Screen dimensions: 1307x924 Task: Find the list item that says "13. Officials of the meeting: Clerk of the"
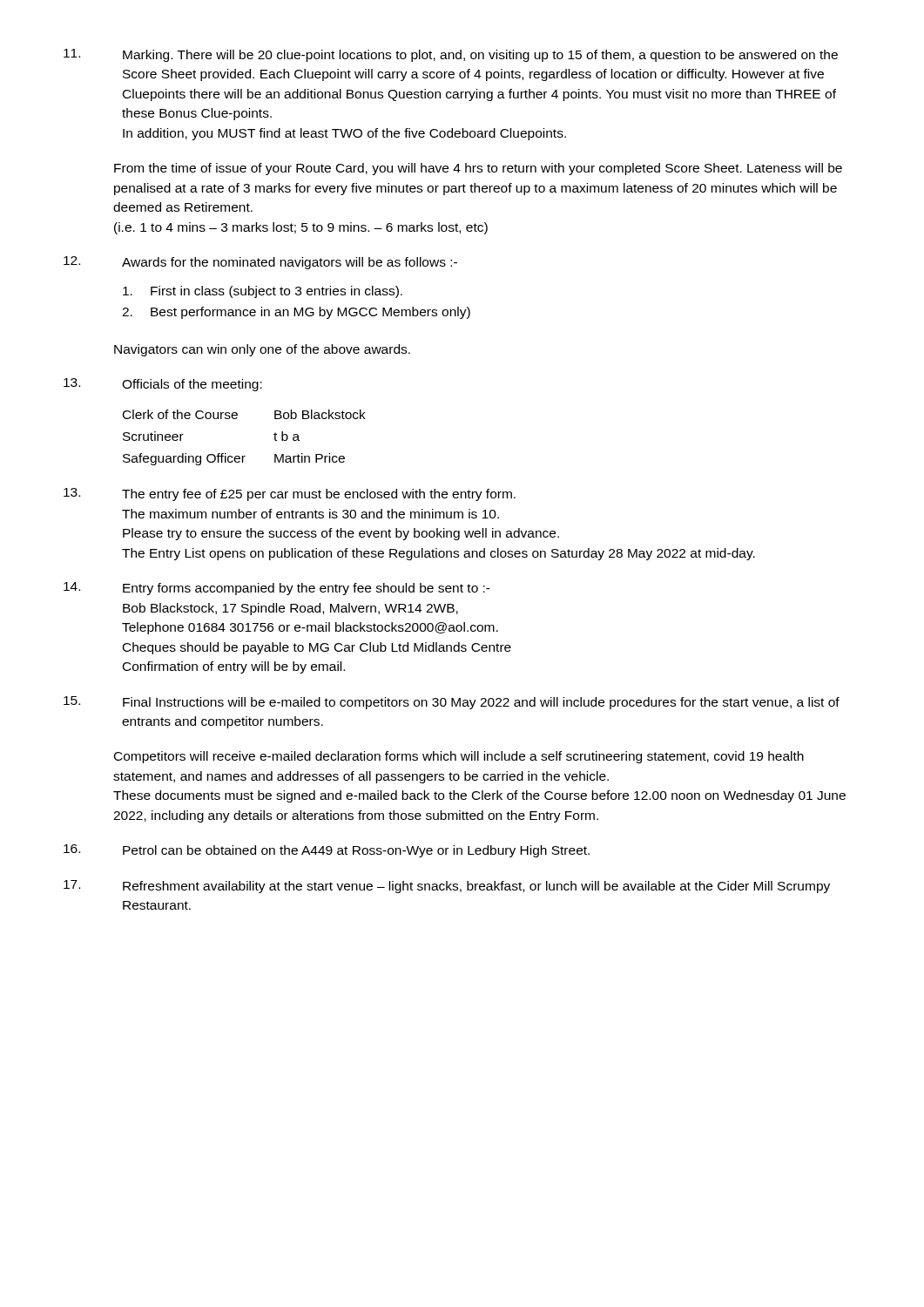click(163, 385)
